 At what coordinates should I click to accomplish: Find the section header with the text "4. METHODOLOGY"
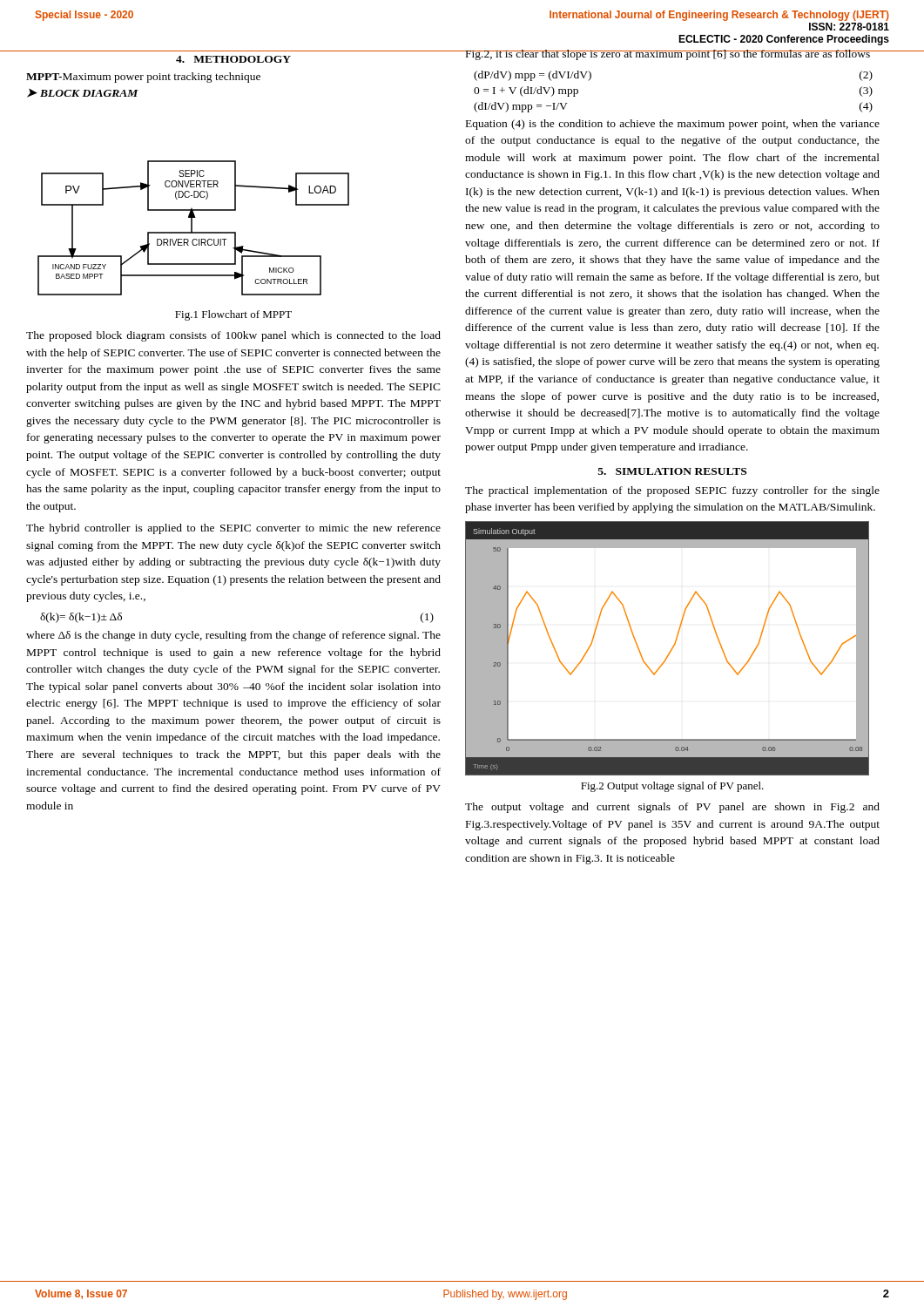point(233,59)
